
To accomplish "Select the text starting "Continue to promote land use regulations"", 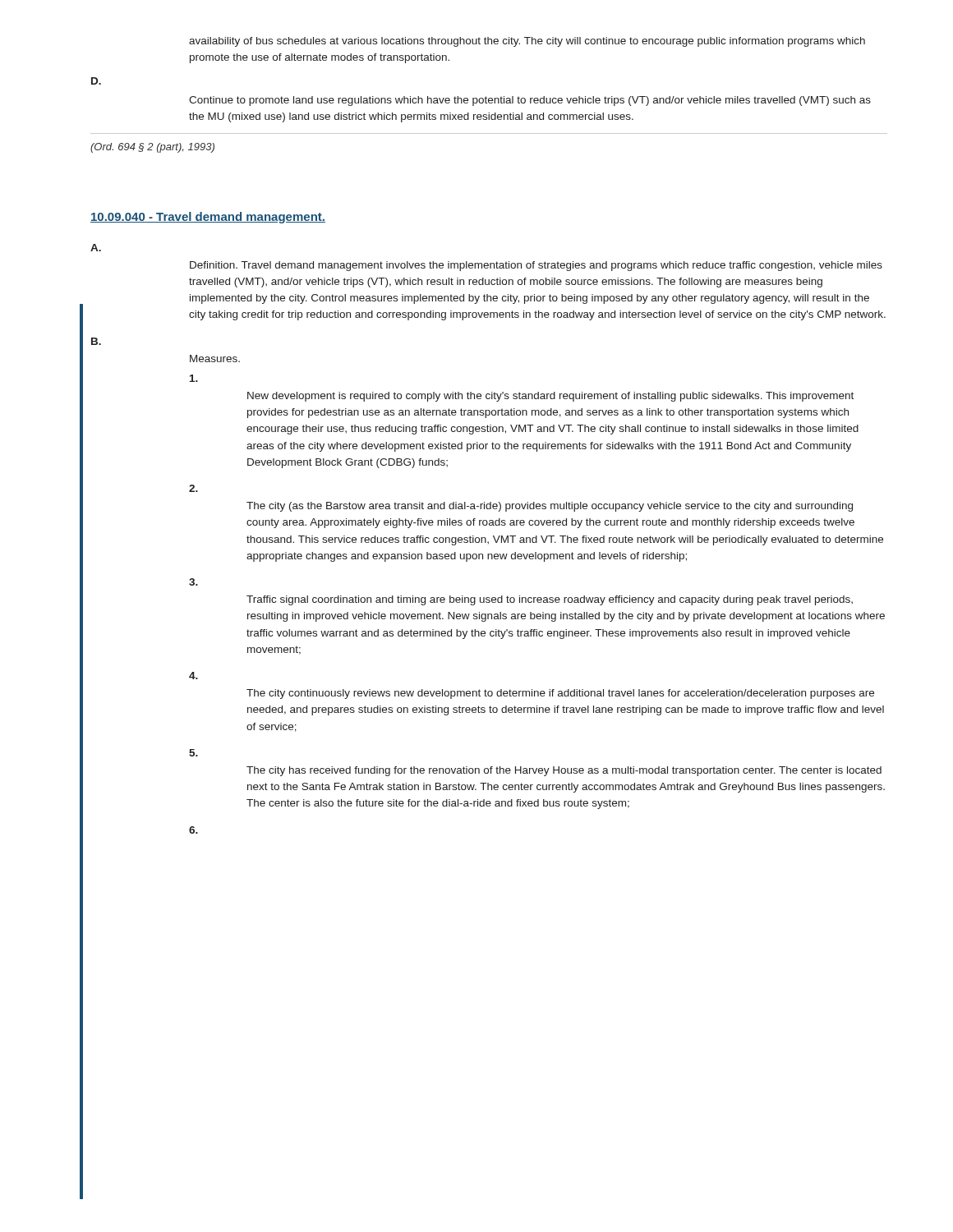I will [x=538, y=108].
